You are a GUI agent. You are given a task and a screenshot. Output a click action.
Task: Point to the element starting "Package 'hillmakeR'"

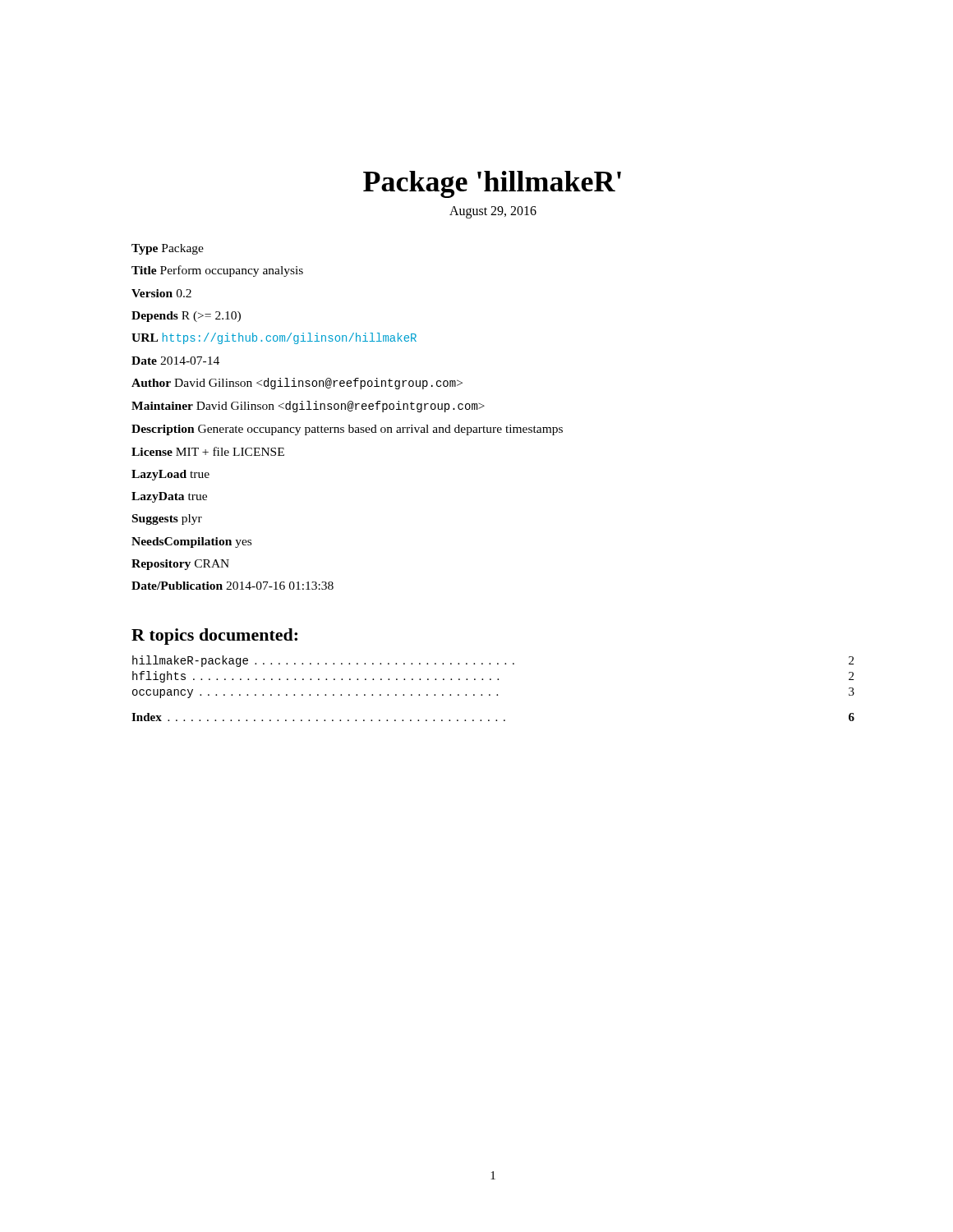[493, 182]
